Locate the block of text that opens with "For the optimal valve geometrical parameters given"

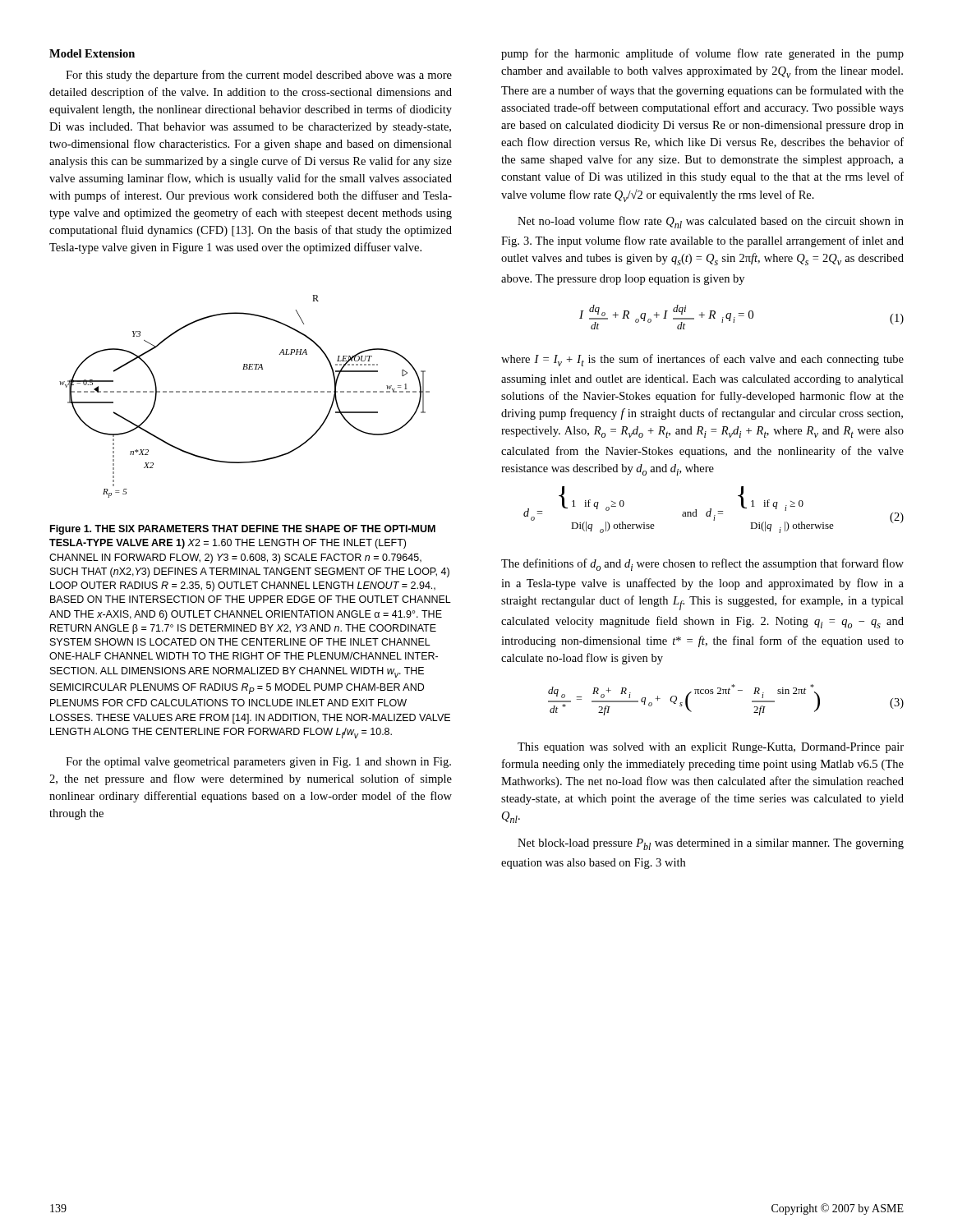[251, 787]
